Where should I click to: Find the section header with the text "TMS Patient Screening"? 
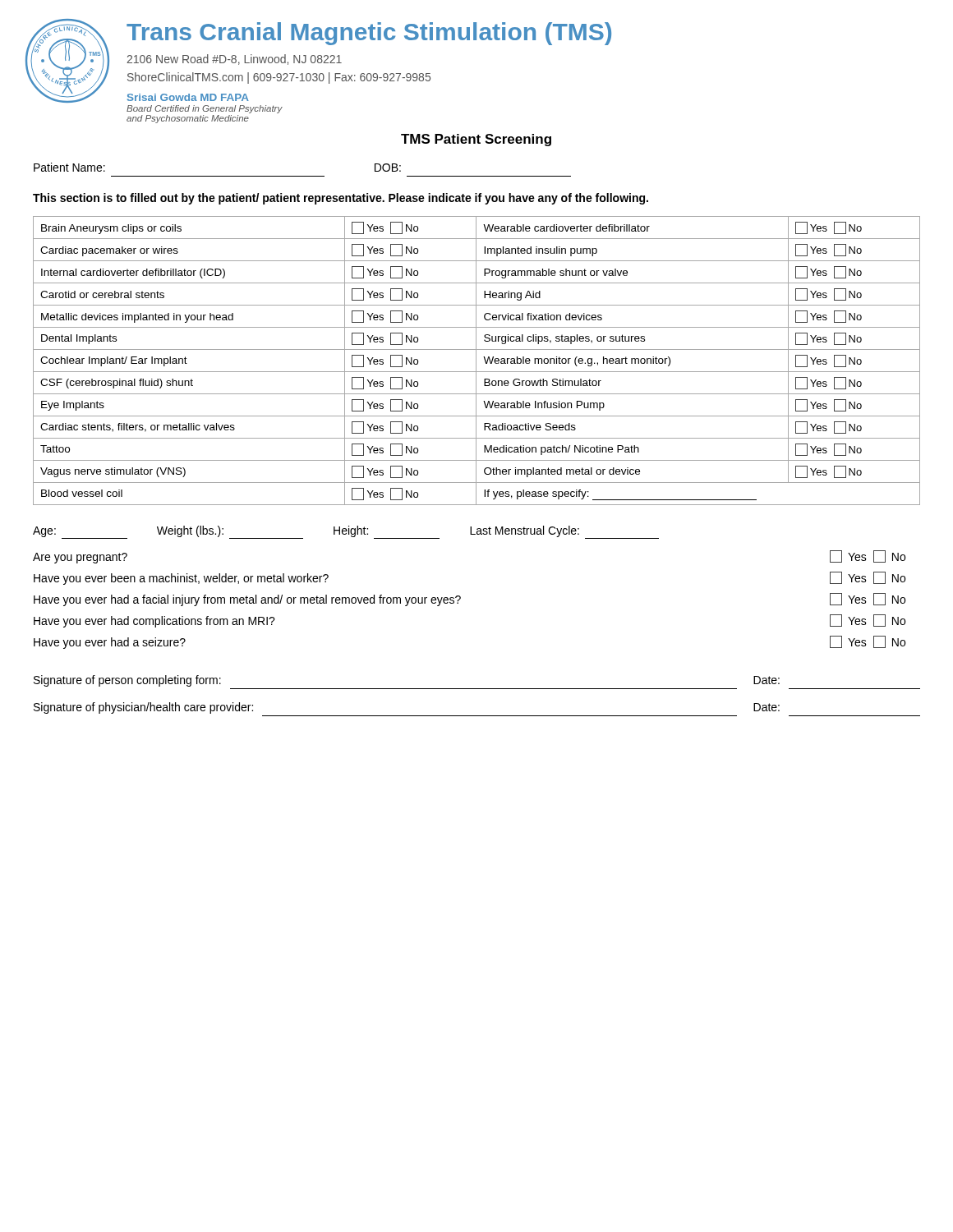476,139
